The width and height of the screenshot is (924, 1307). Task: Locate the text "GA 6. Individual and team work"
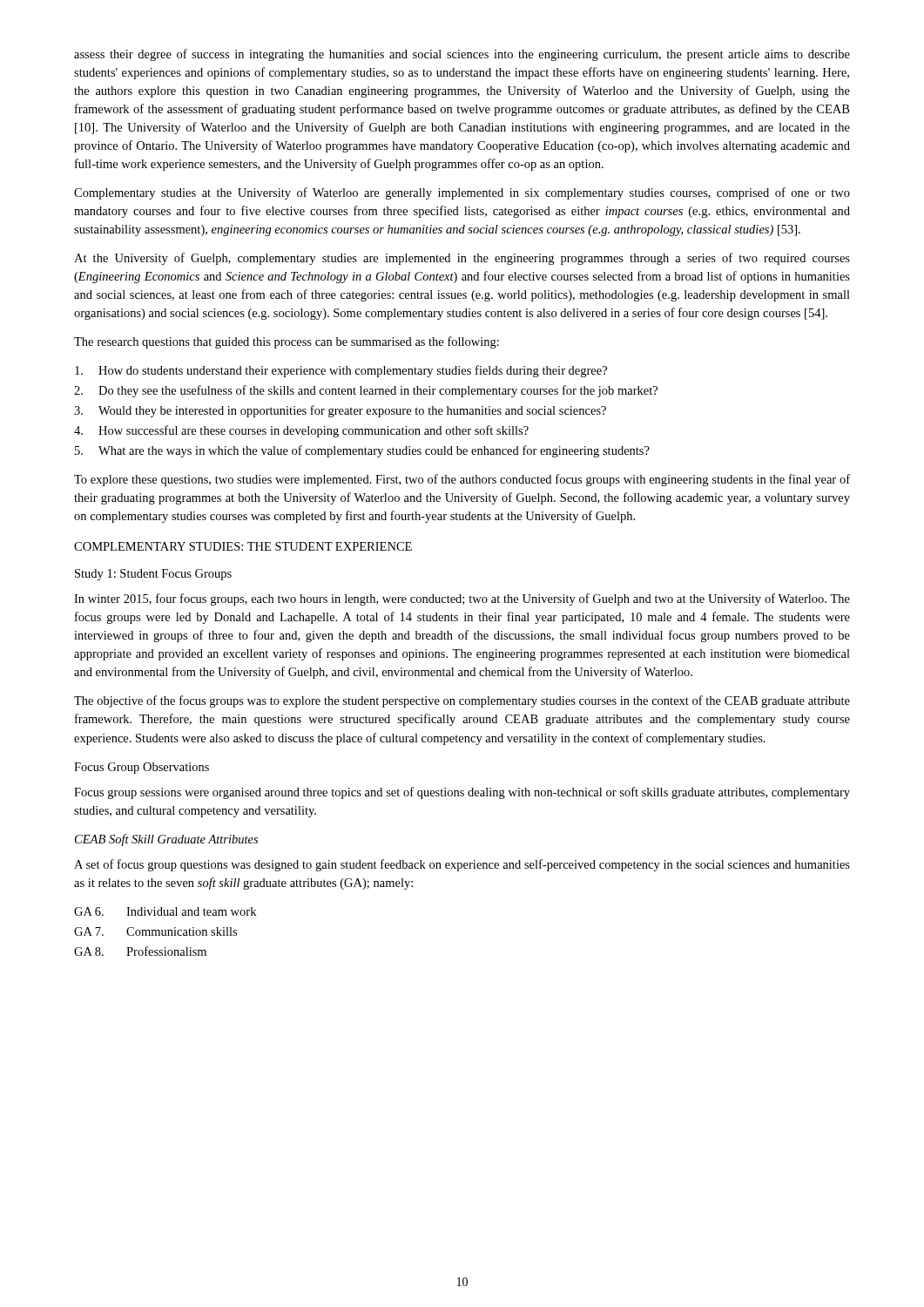[165, 911]
